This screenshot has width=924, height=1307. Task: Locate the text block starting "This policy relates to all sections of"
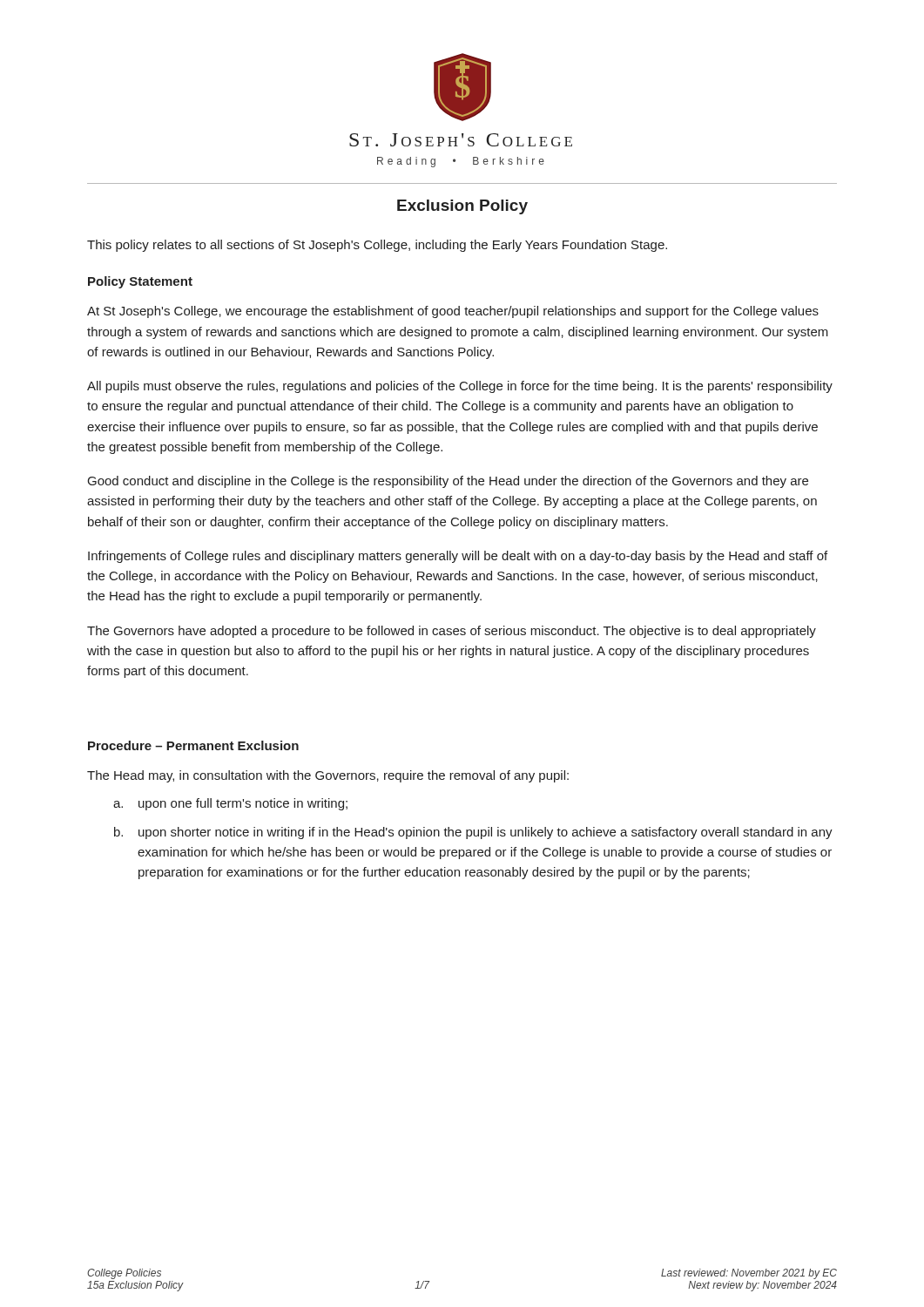click(378, 244)
